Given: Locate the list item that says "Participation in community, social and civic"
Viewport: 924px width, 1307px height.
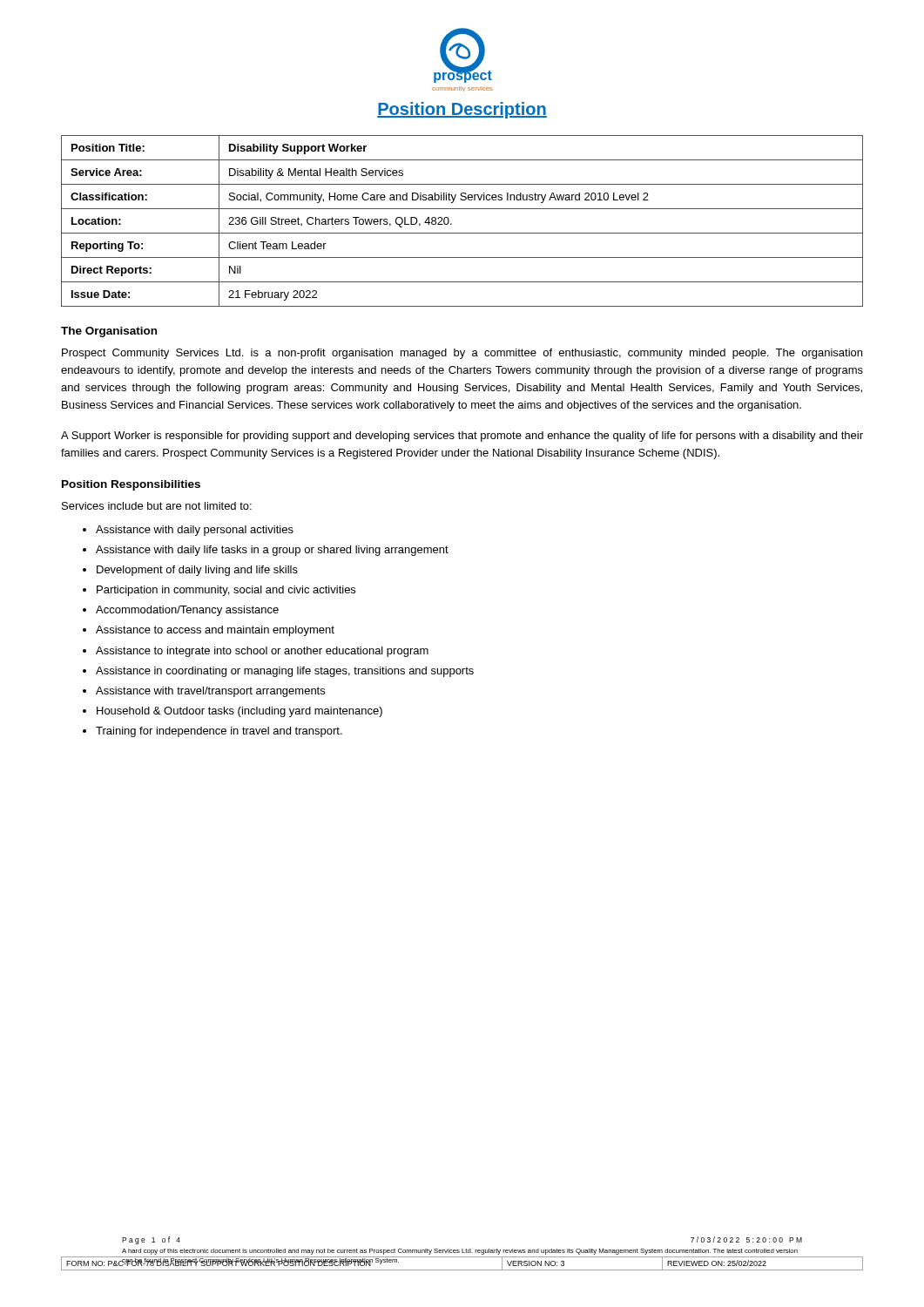Looking at the screenshot, I should pos(226,590).
